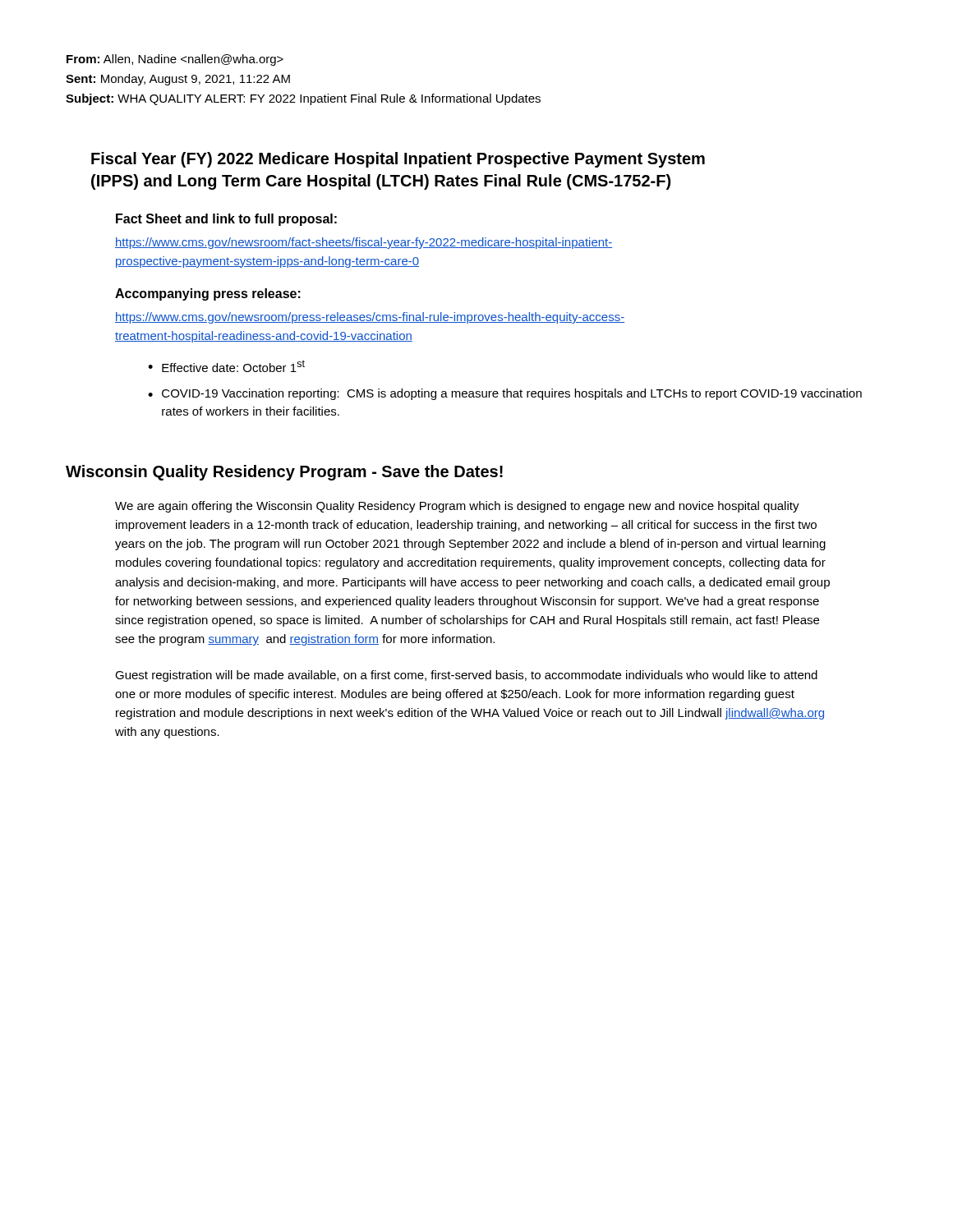The height and width of the screenshot is (1232, 953).
Task: Locate the element starting "Accompanying press release:"
Action: [x=208, y=294]
